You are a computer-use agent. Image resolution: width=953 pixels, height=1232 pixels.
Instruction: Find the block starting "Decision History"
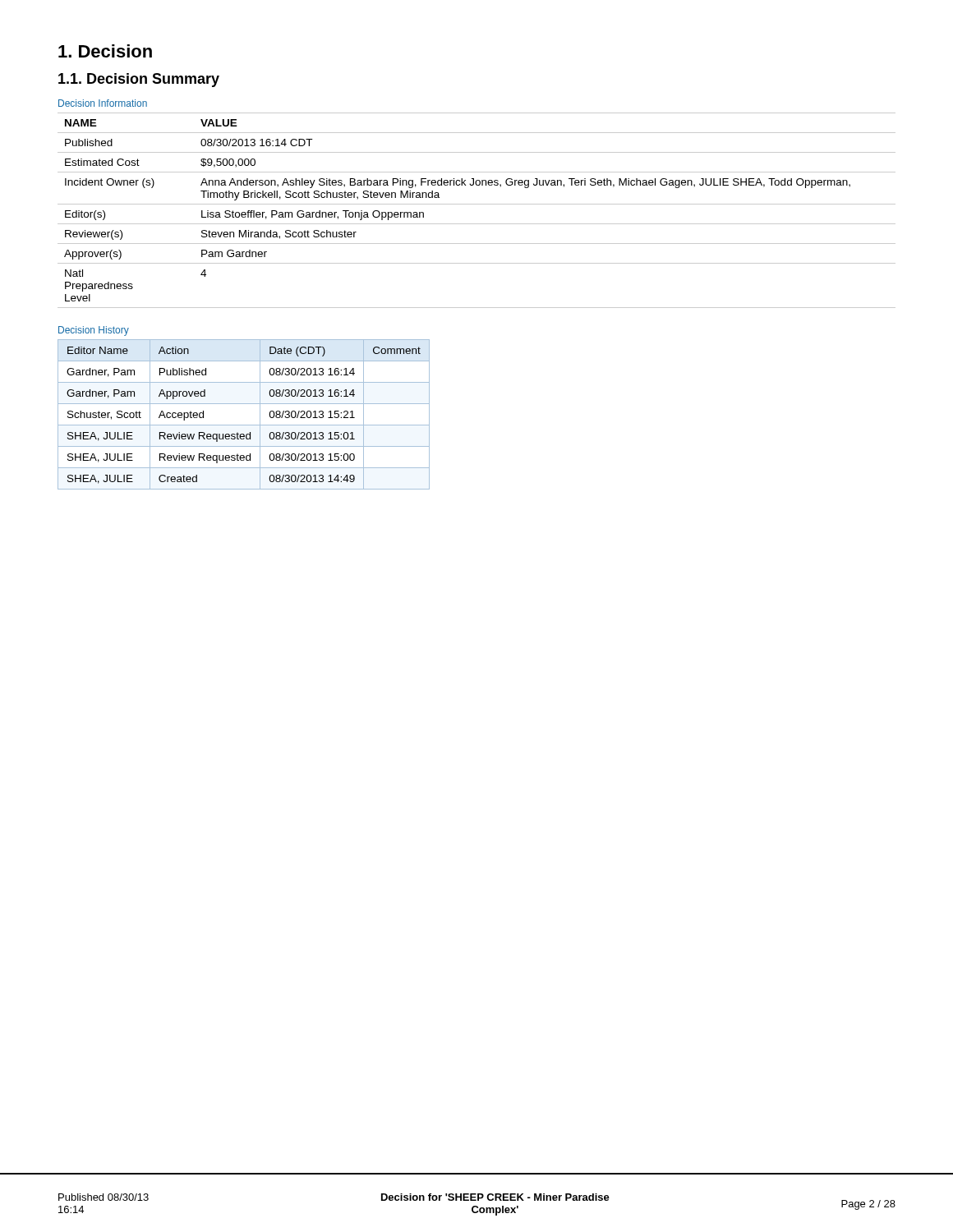click(x=94, y=331)
